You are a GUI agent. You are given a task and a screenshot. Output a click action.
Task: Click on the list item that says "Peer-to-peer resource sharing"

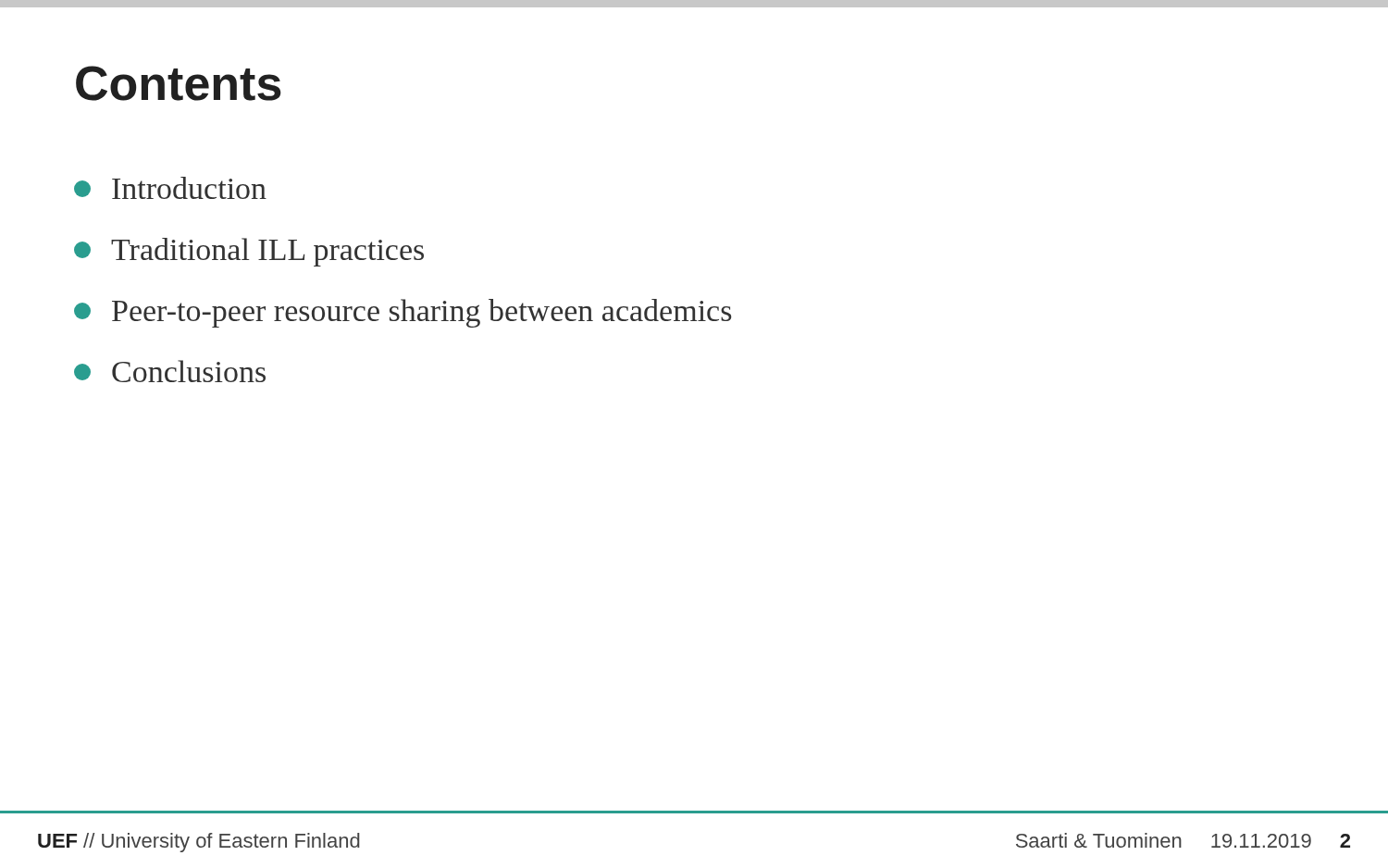[403, 311]
